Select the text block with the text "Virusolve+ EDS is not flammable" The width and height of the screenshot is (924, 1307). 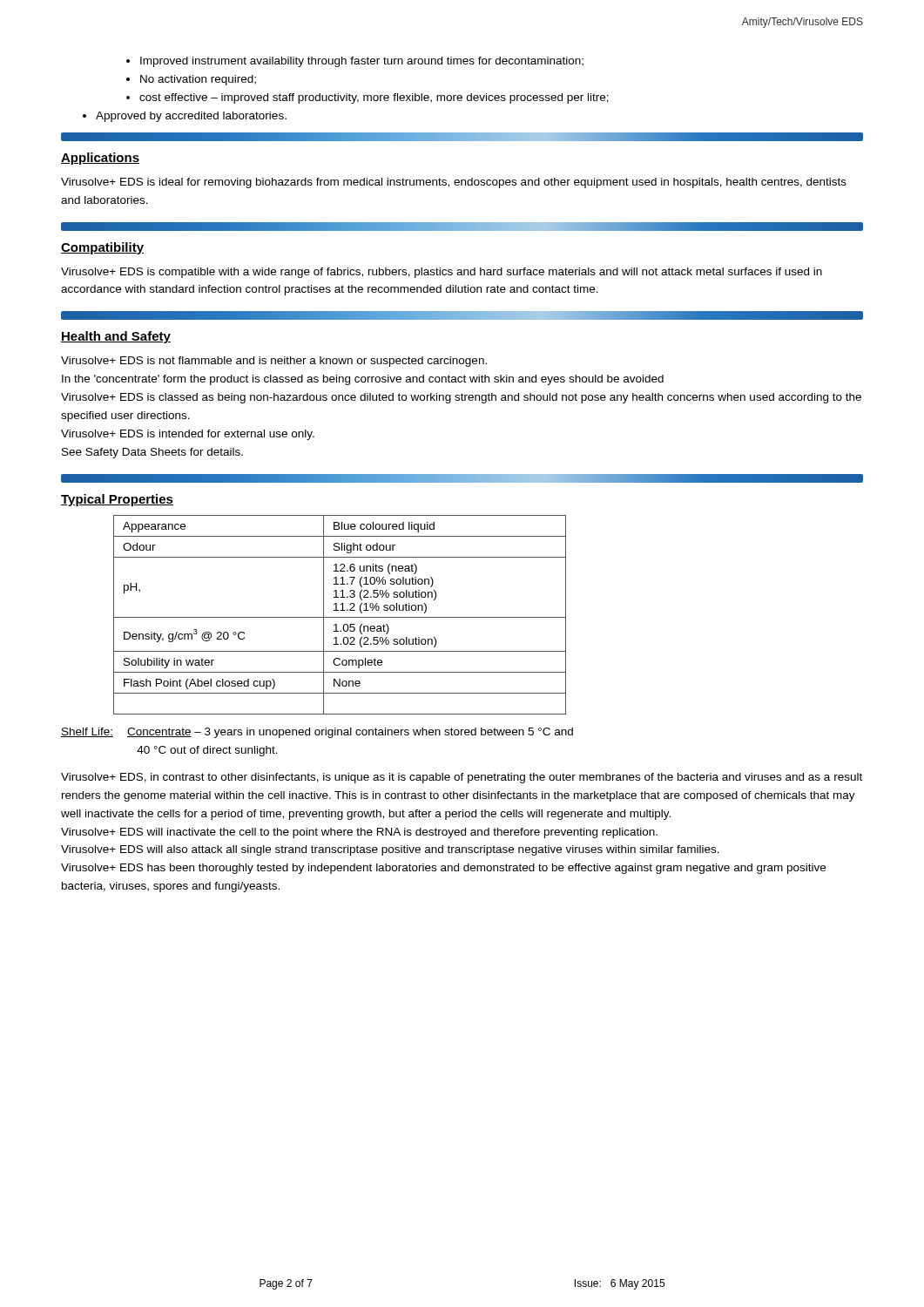(461, 406)
